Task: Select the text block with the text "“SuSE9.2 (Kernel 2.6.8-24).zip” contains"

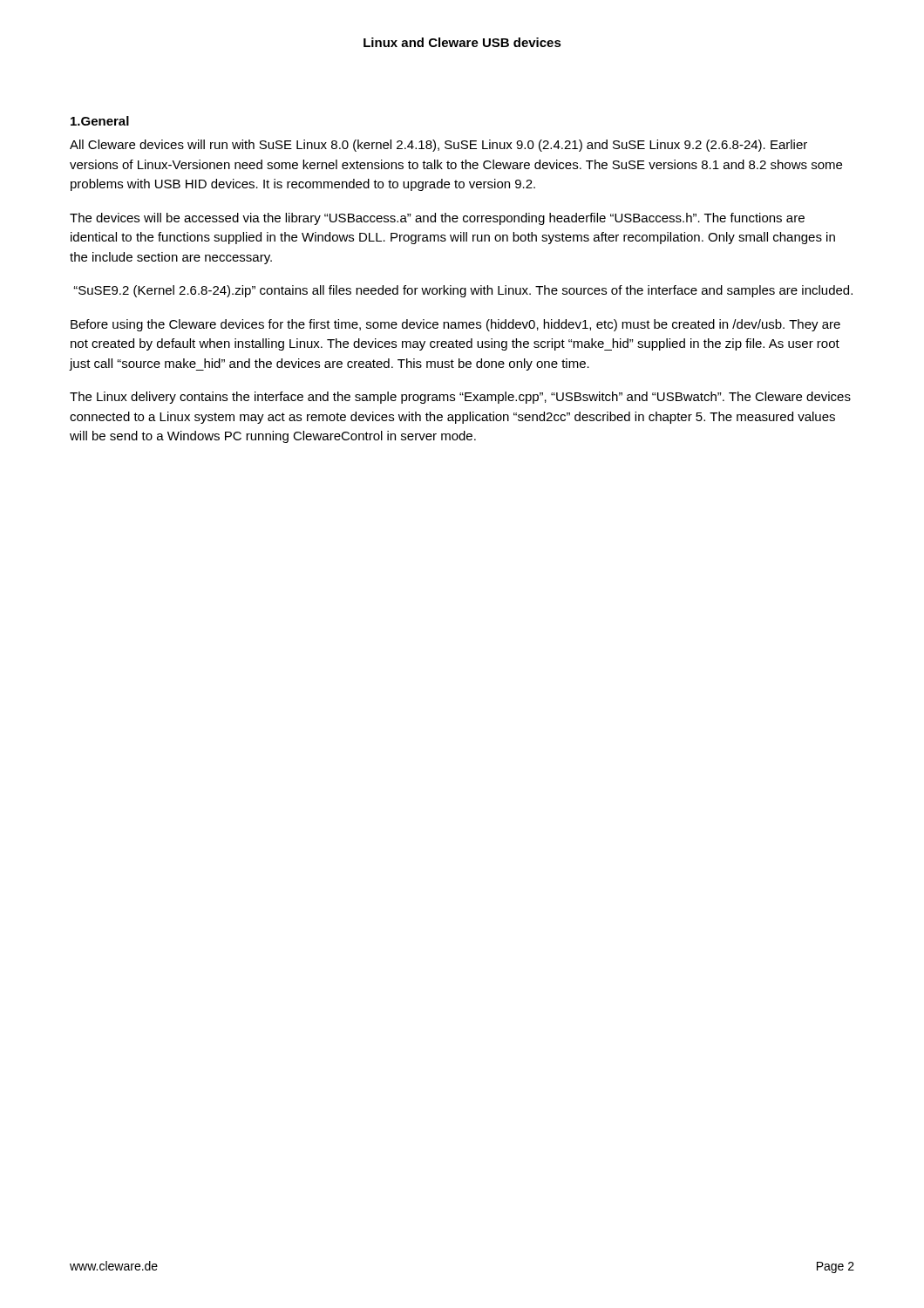Action: pos(462,290)
